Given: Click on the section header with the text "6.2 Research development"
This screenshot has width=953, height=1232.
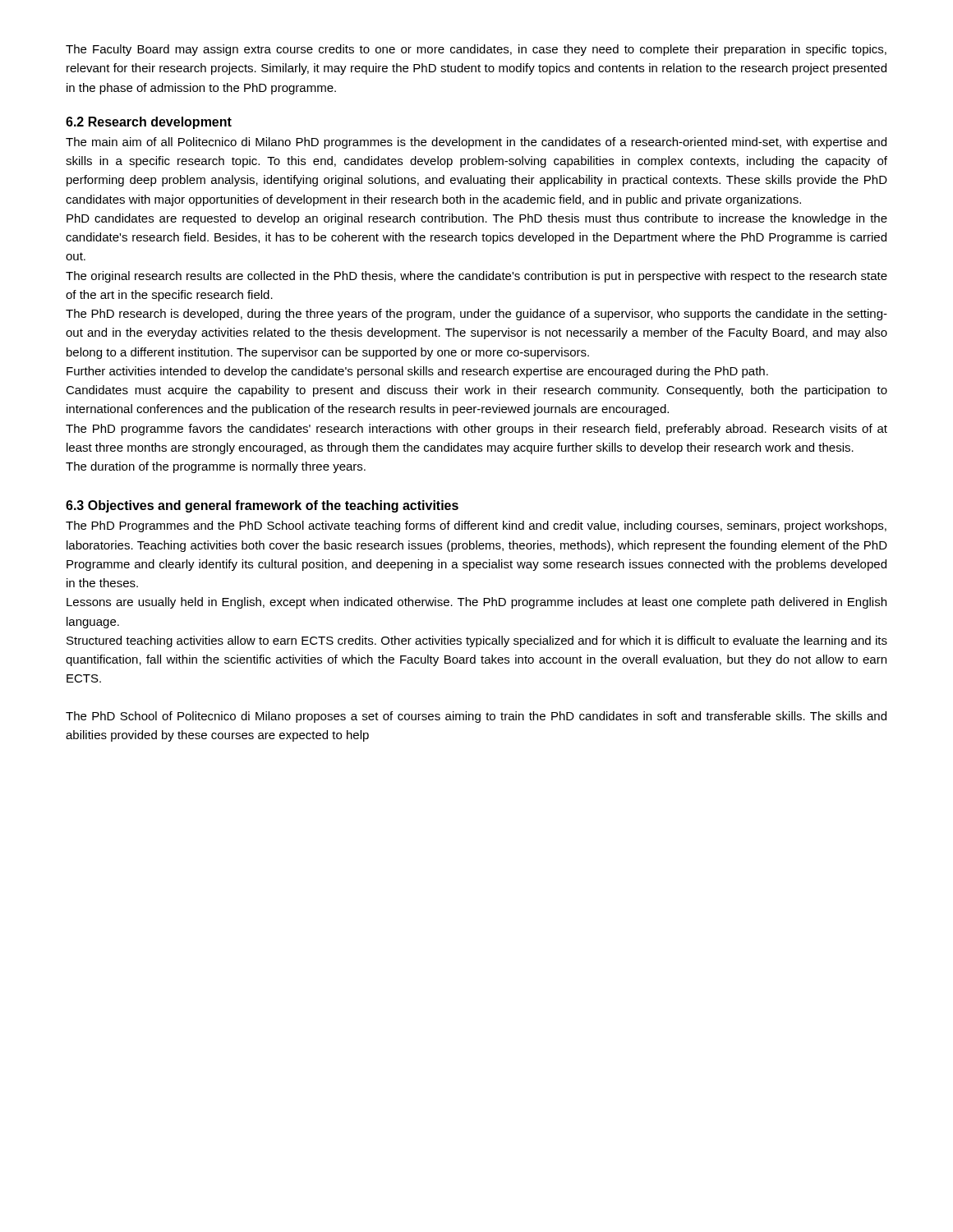Looking at the screenshot, I should [x=149, y=122].
